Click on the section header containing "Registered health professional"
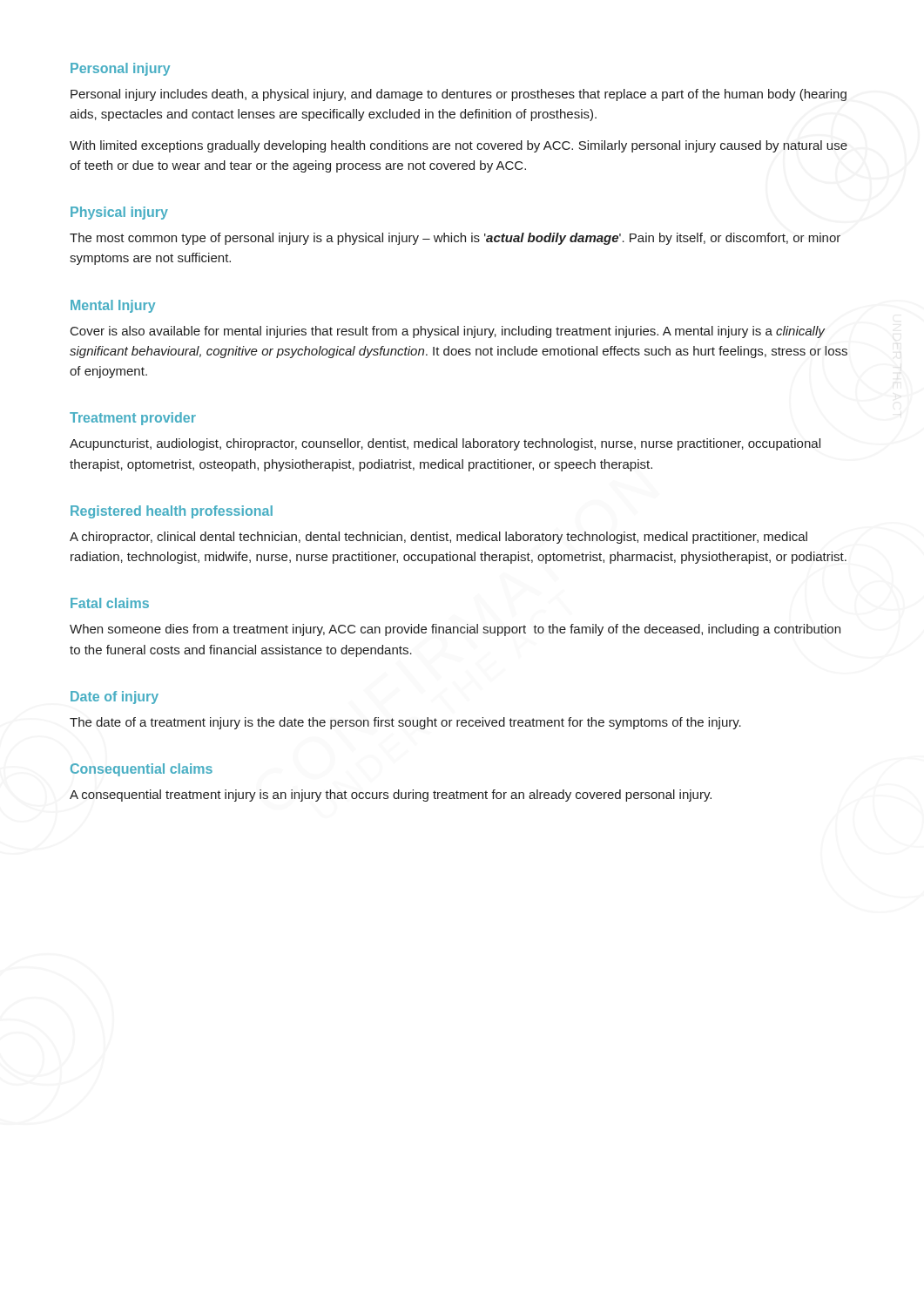Screen dimensions: 1307x924 click(x=171, y=511)
